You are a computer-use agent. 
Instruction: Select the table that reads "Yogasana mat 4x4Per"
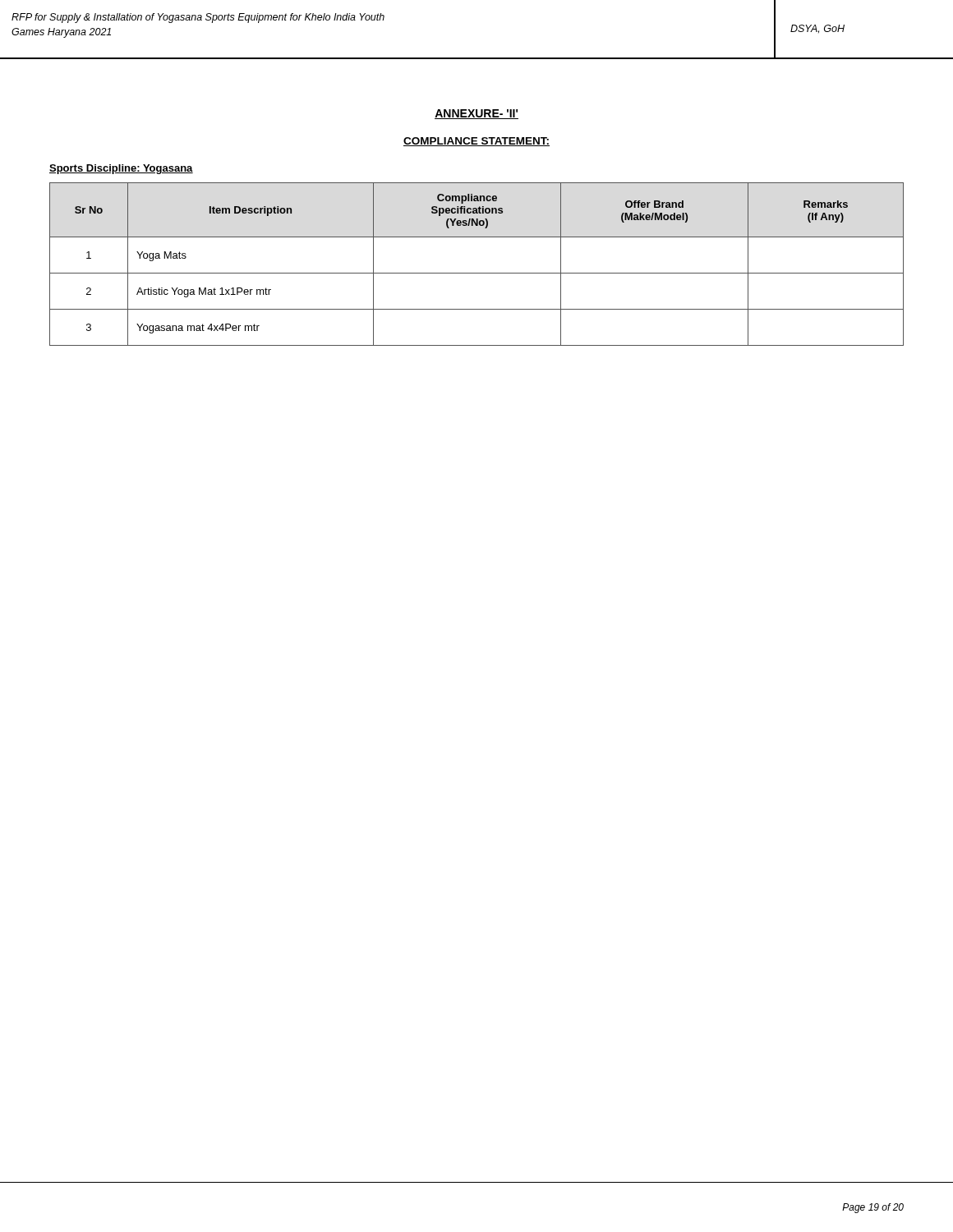pyautogui.click(x=476, y=264)
